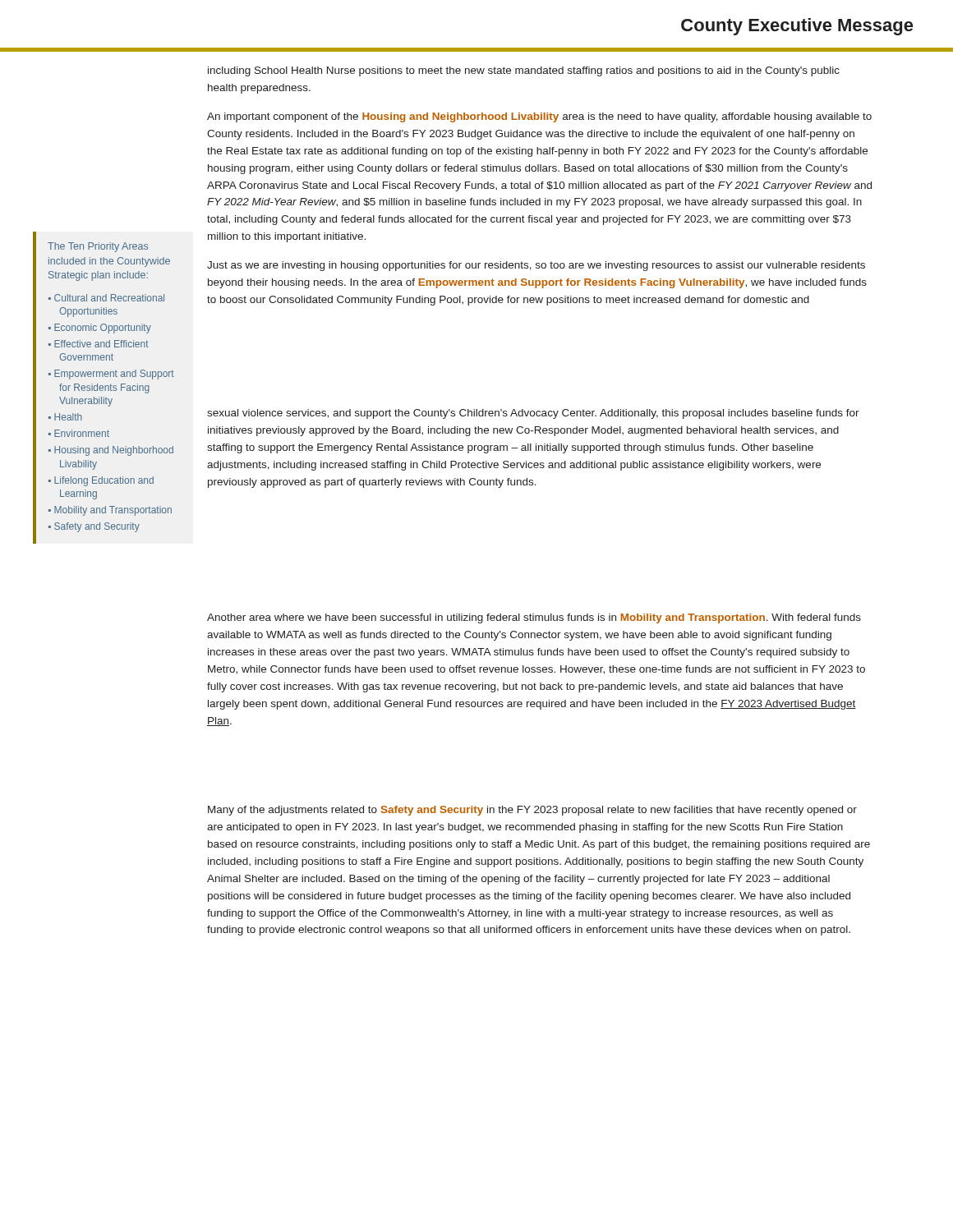Locate the list item with the text "Lifelong Education and Learning"
Image resolution: width=953 pixels, height=1232 pixels.
(x=104, y=487)
